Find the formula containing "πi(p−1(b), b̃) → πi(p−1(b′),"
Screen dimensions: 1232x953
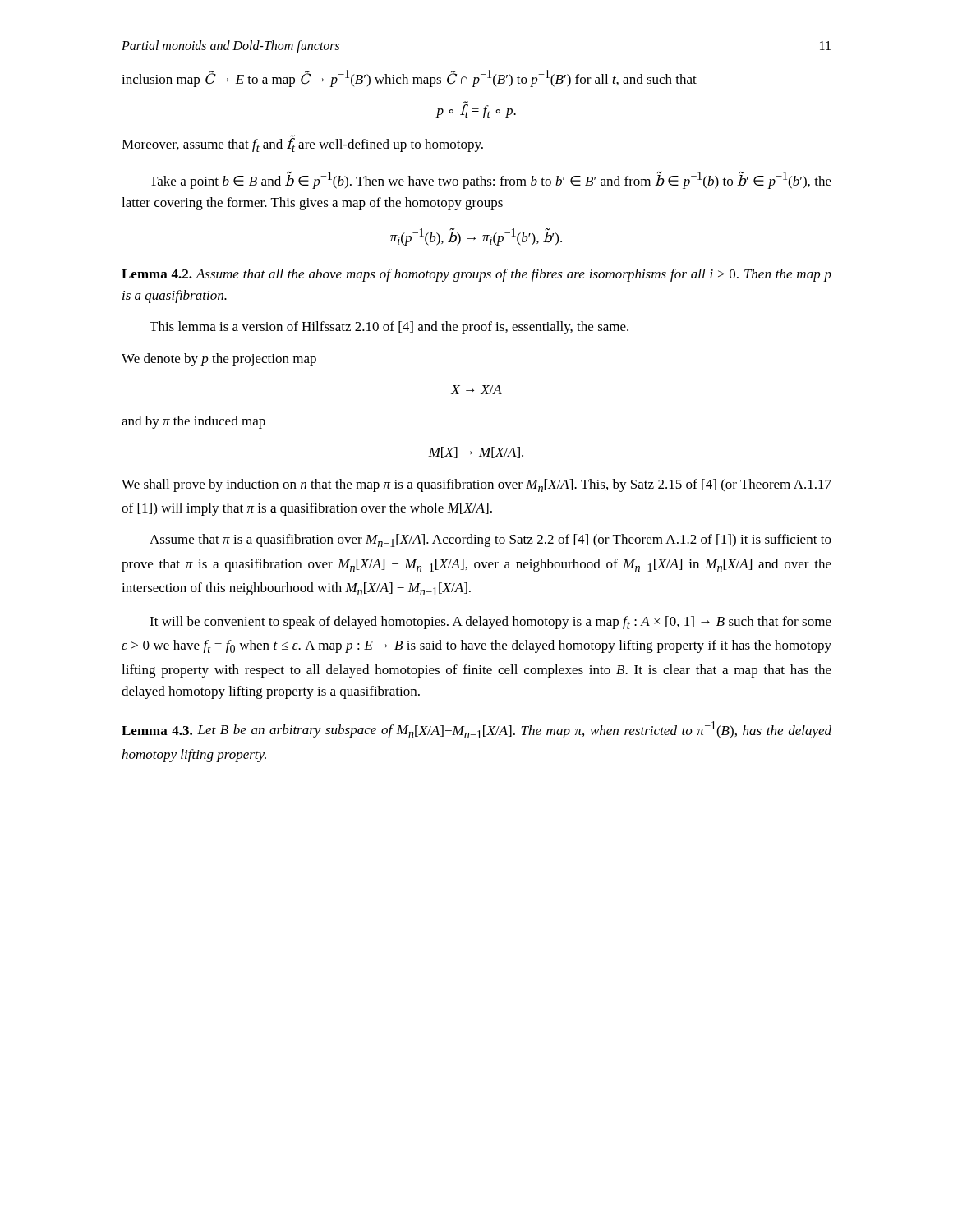pyautogui.click(x=476, y=237)
